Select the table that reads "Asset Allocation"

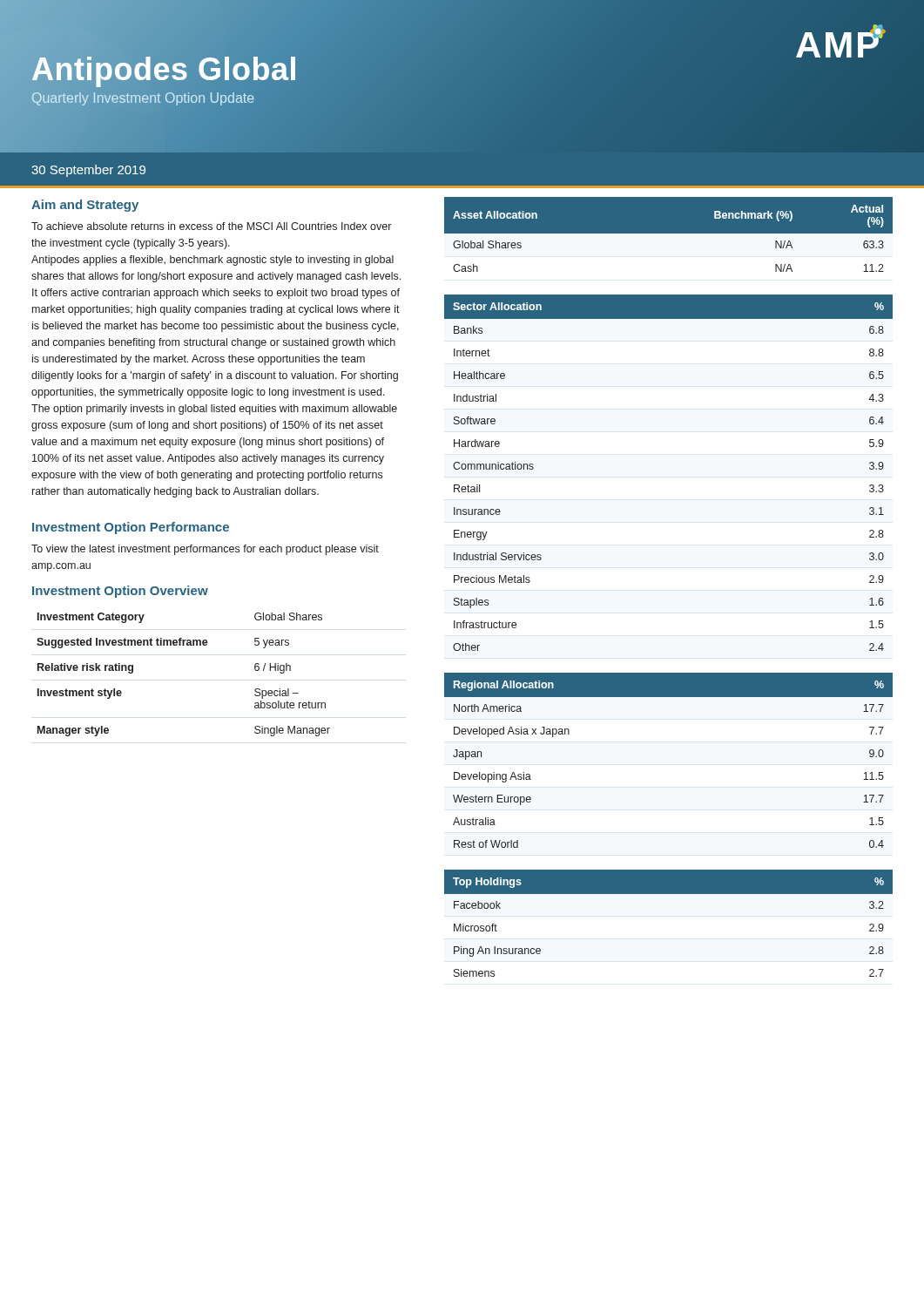coord(668,239)
